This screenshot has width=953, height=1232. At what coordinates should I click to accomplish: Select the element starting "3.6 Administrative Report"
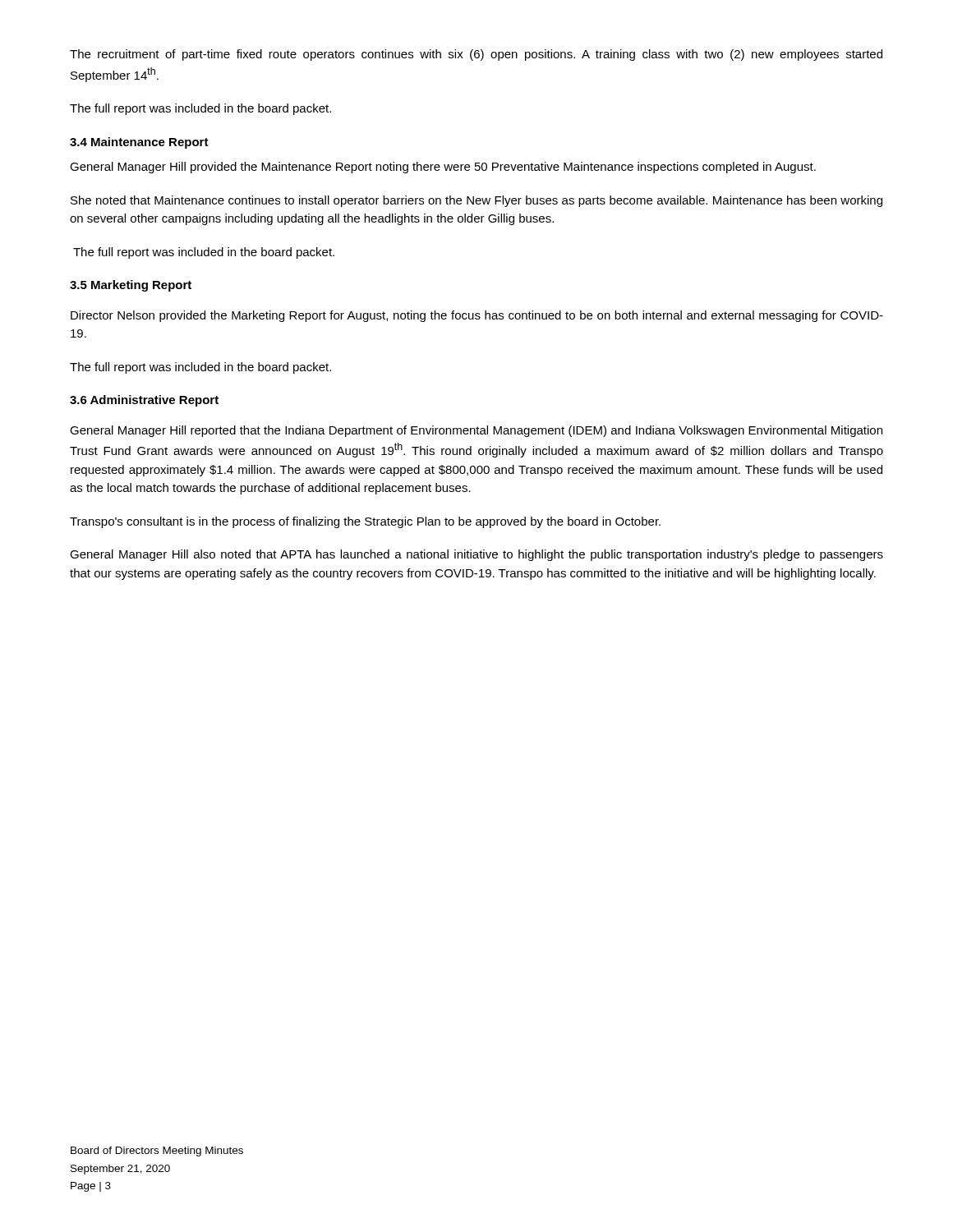point(144,401)
